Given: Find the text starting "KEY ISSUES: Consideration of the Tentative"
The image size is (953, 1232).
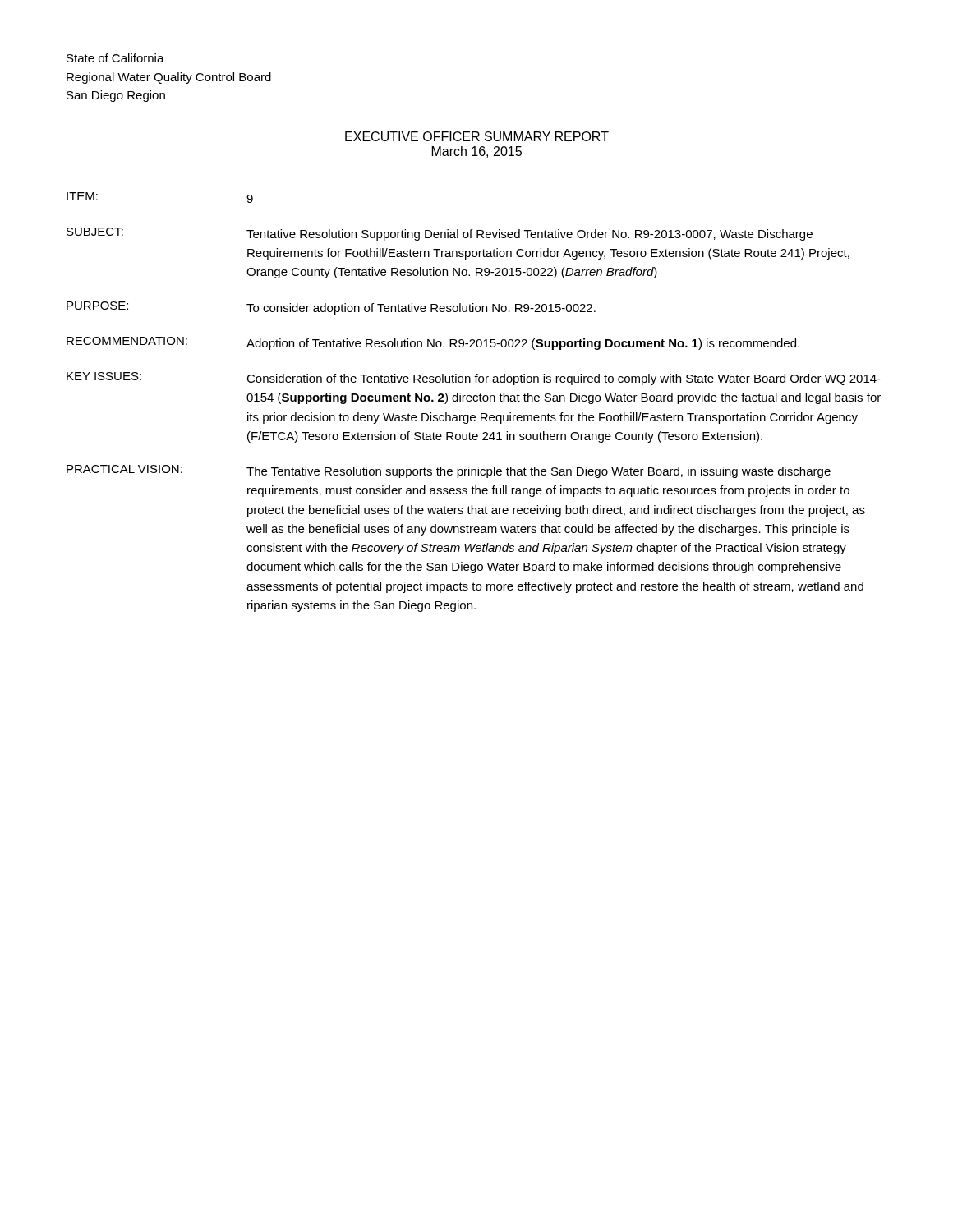Looking at the screenshot, I should point(476,407).
